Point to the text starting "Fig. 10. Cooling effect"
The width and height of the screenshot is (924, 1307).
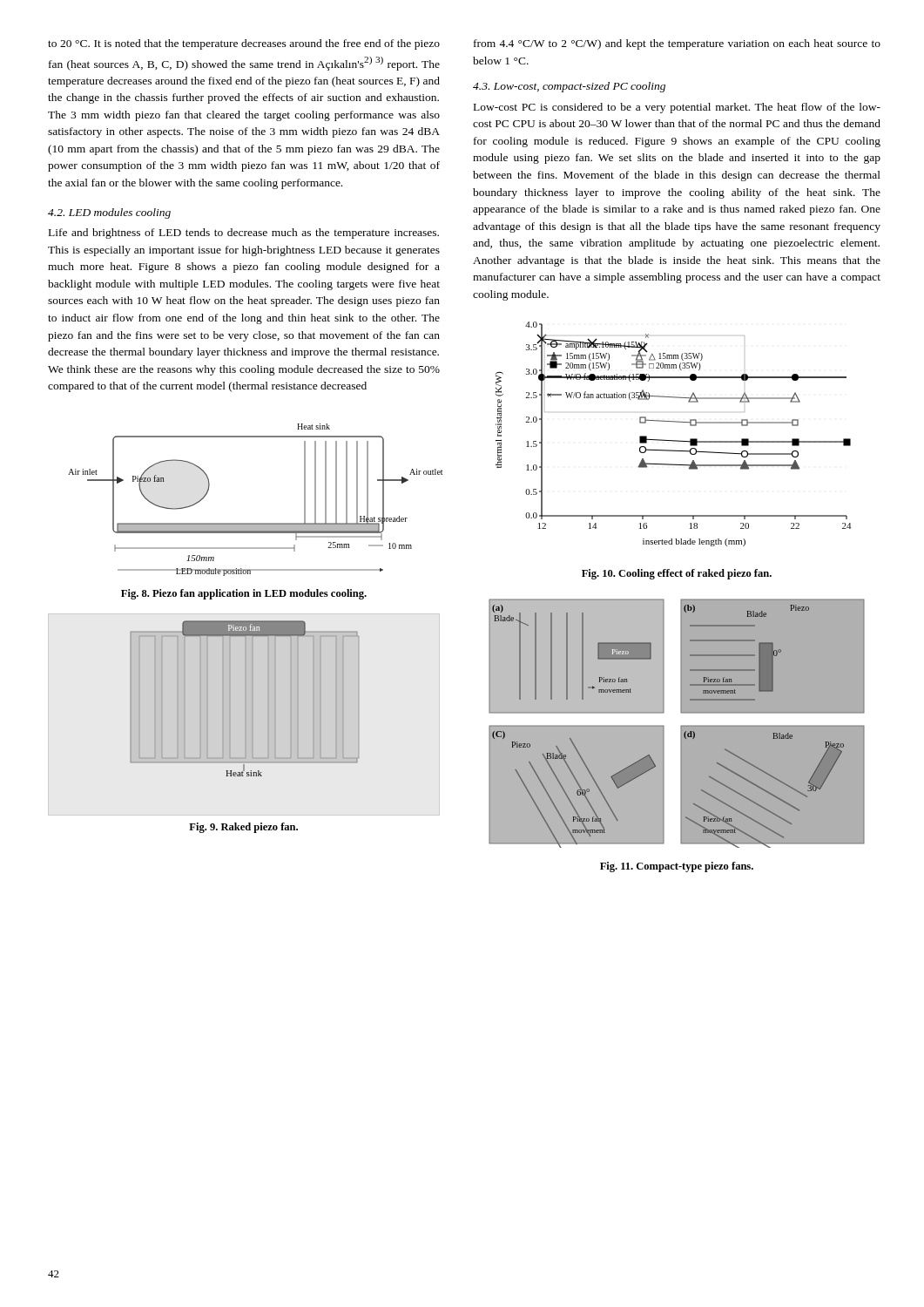[677, 573]
